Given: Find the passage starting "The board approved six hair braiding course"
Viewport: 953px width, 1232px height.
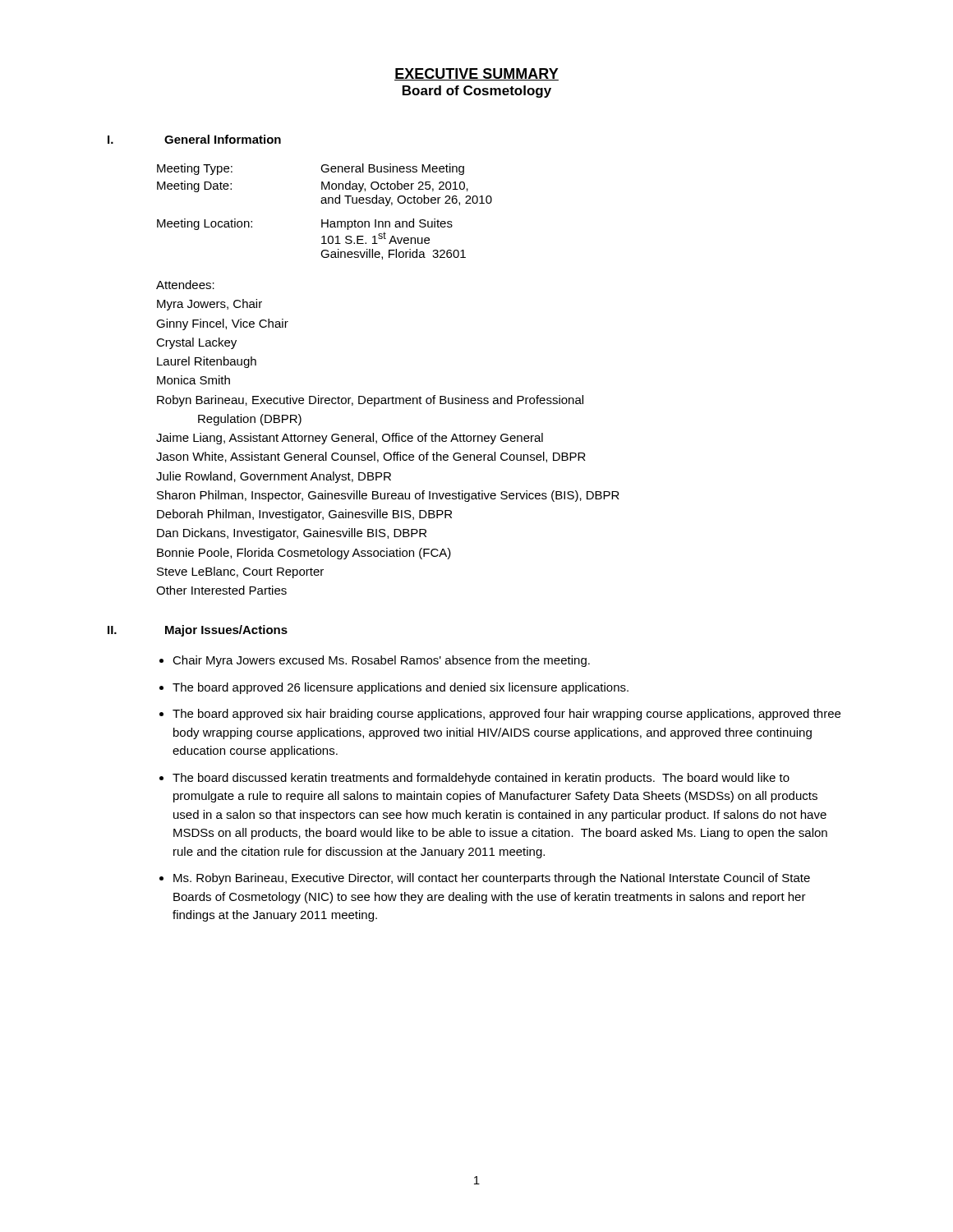Looking at the screenshot, I should click(x=507, y=732).
